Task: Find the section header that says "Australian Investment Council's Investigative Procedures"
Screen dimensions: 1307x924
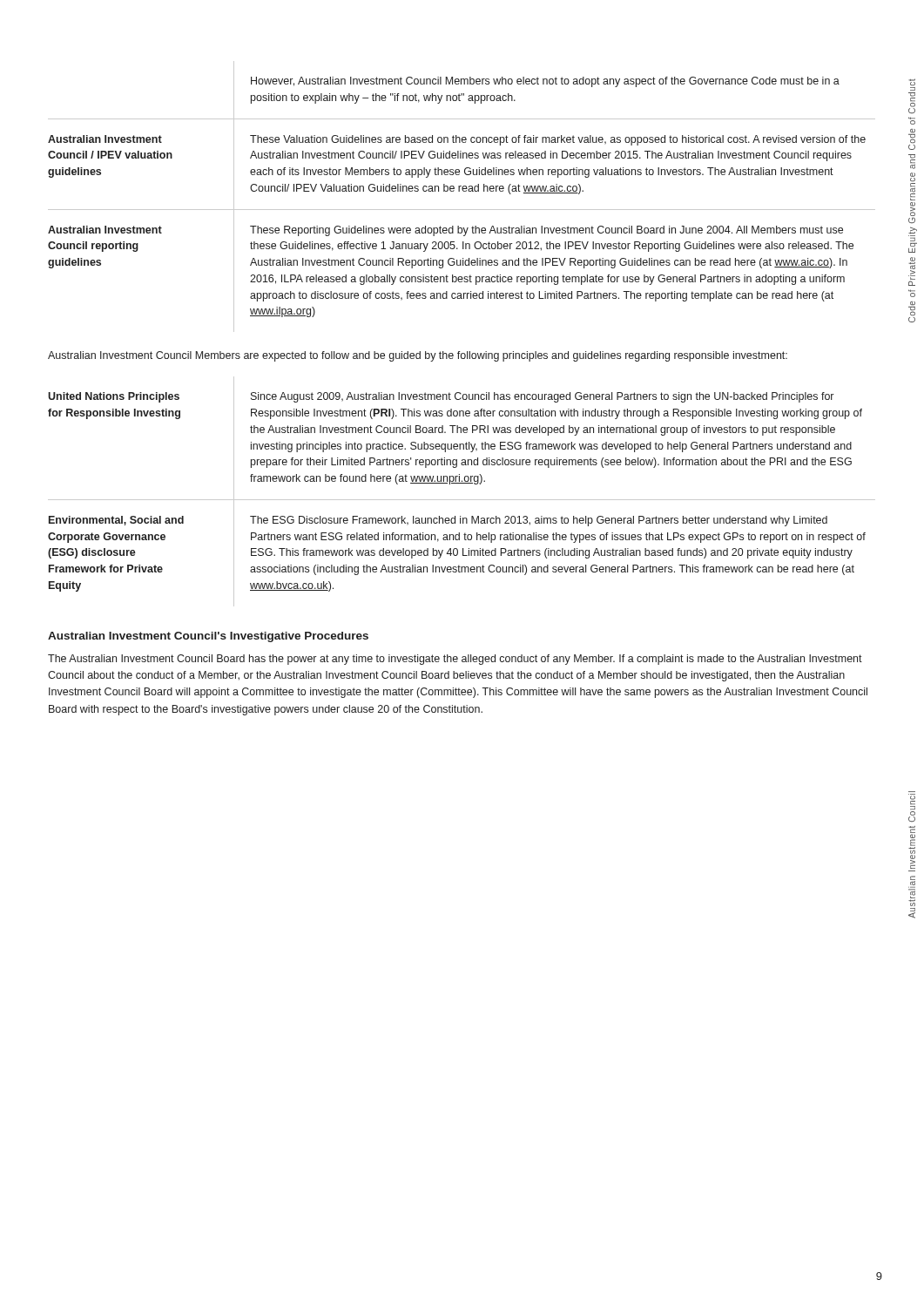Action: tap(208, 635)
